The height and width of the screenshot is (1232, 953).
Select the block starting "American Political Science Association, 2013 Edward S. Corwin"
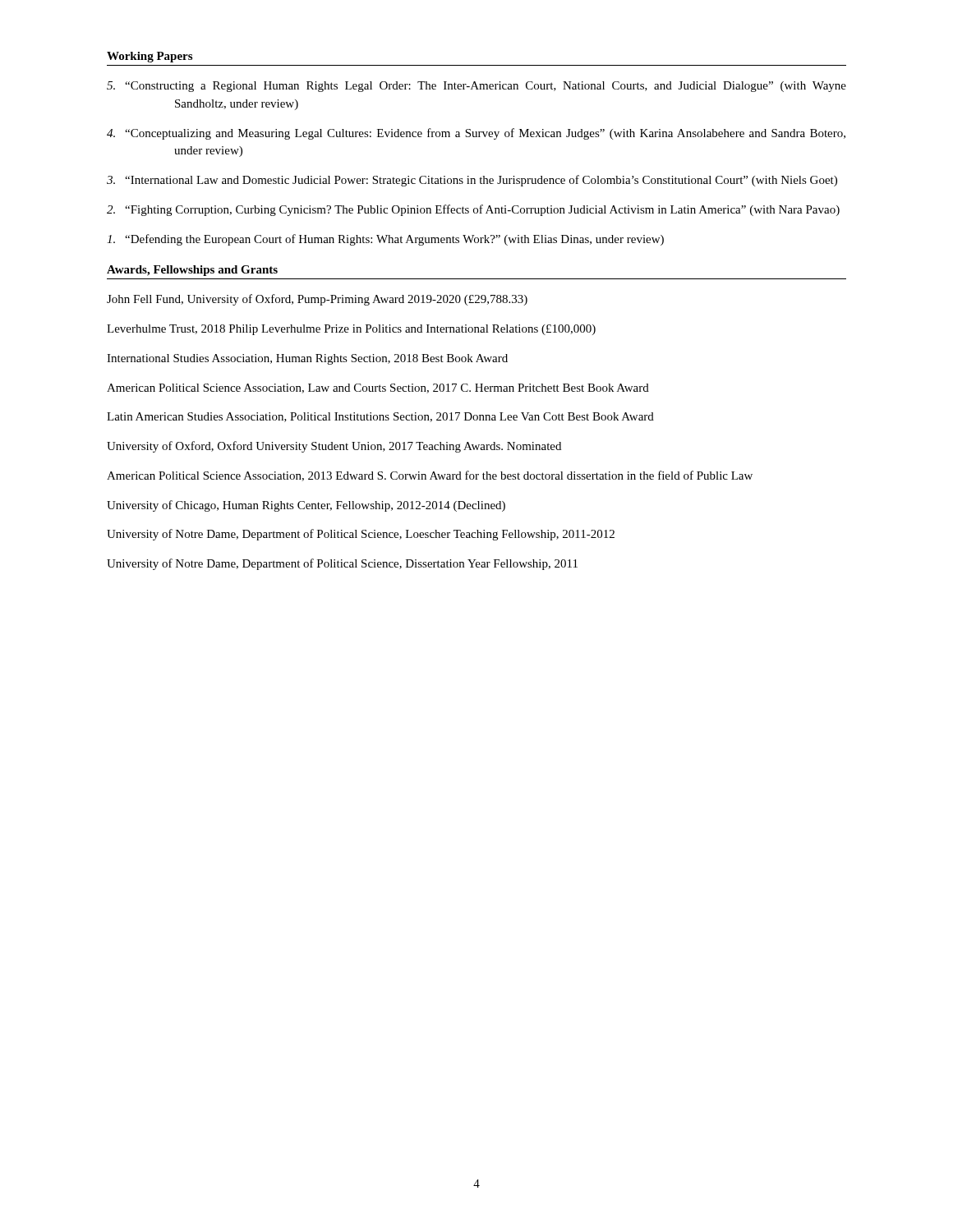click(430, 475)
